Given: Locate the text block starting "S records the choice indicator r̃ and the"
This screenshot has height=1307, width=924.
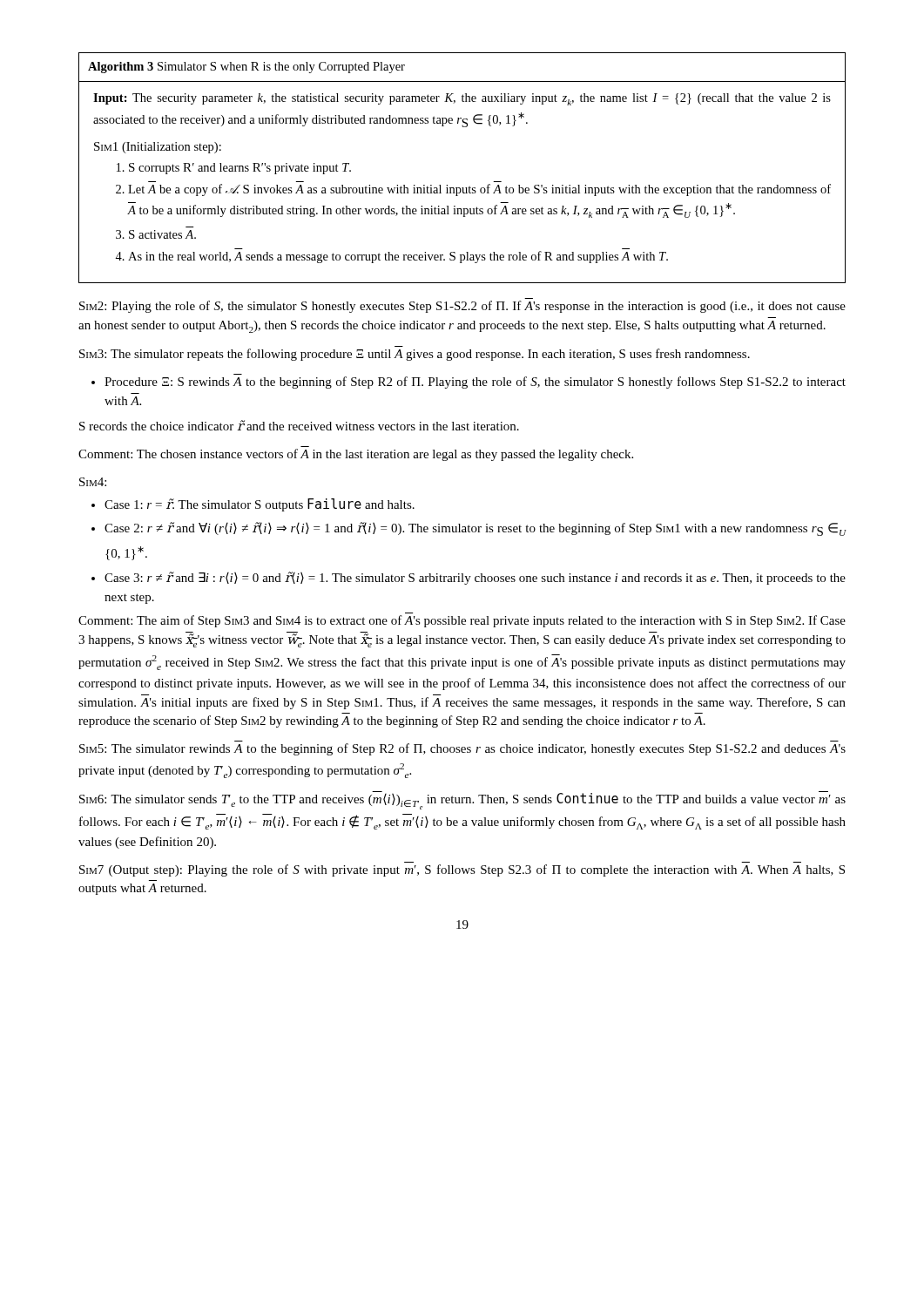Looking at the screenshot, I should (299, 426).
